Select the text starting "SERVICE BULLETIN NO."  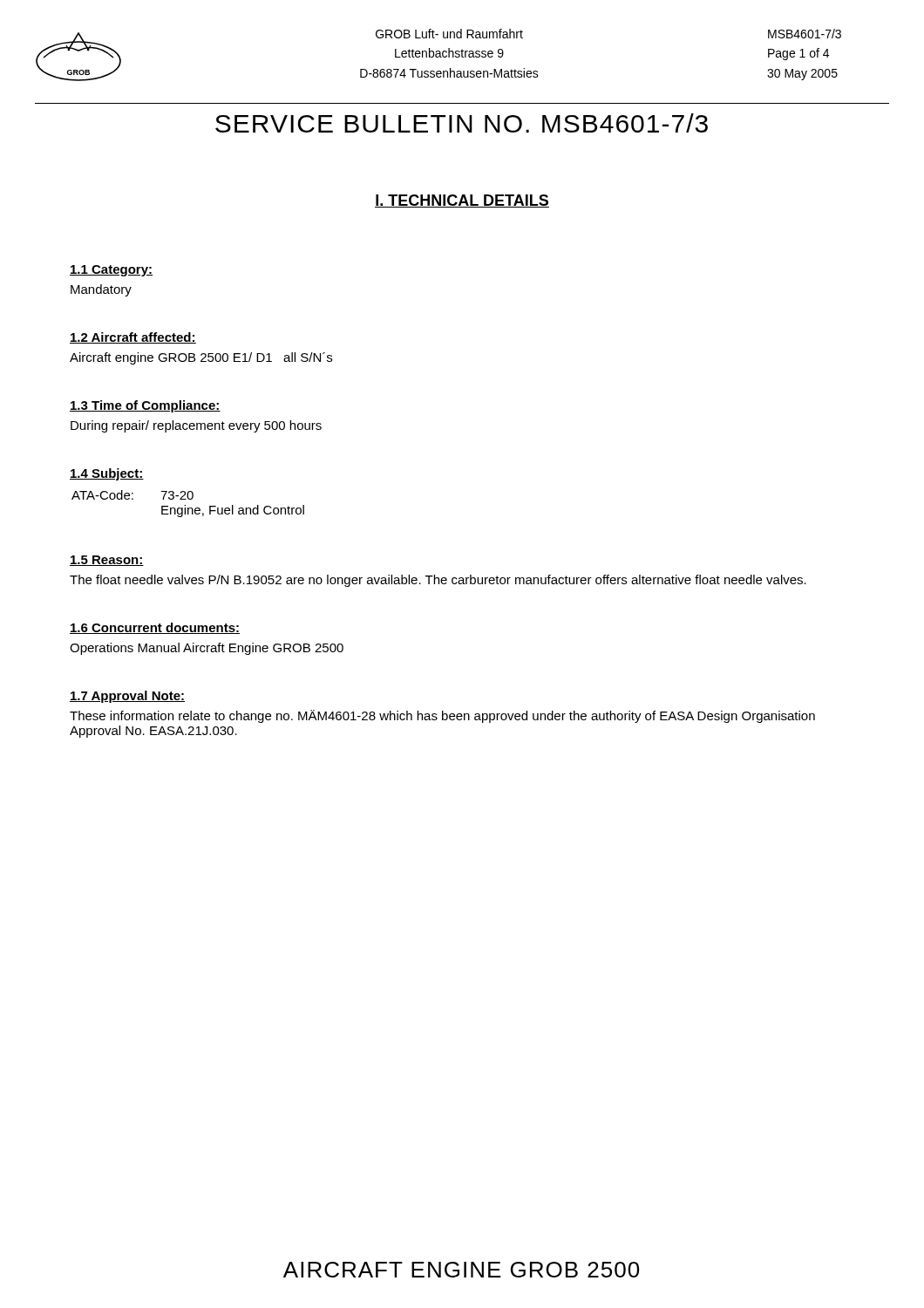click(462, 123)
